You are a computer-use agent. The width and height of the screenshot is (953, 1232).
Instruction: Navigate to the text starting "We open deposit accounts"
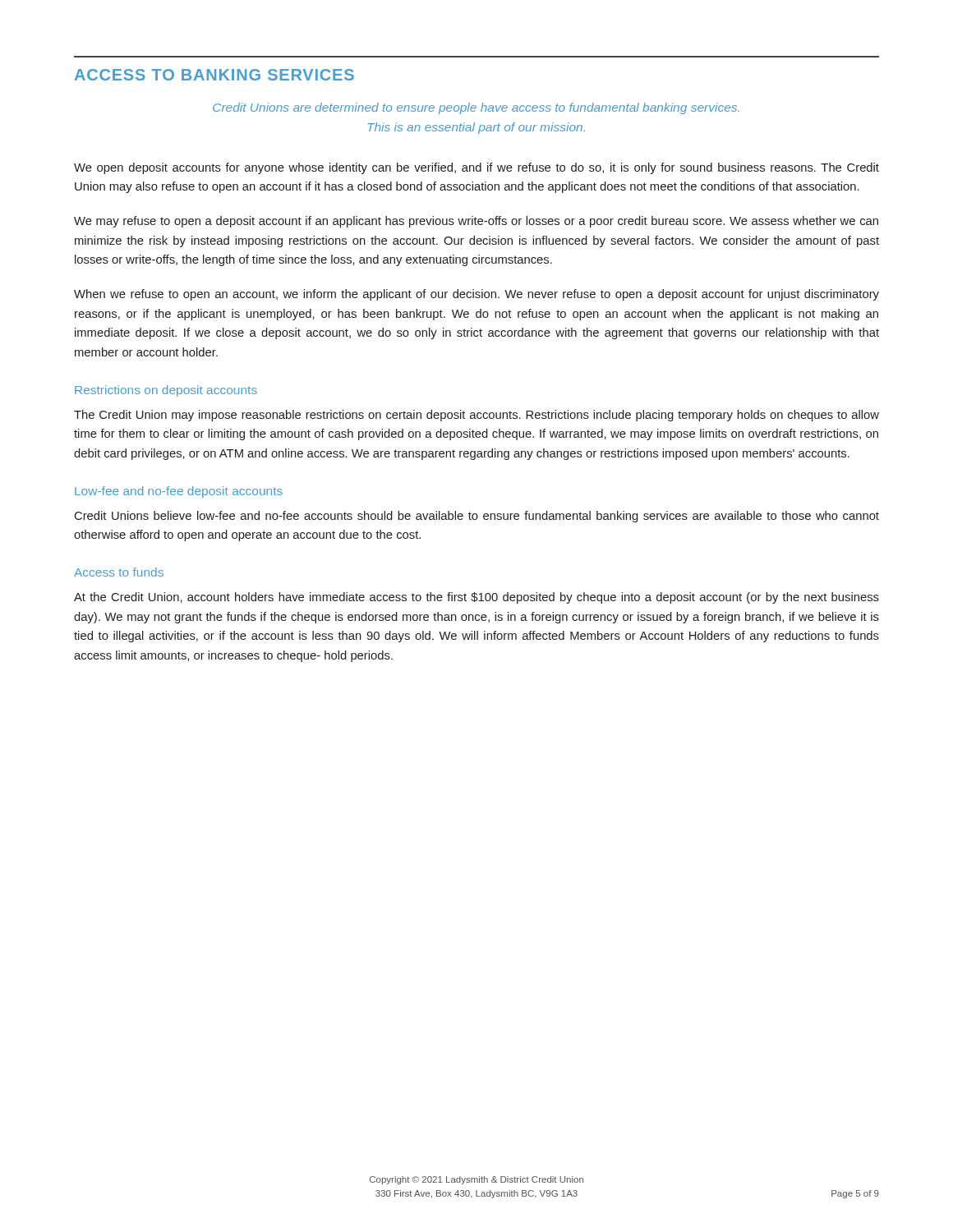coord(476,177)
